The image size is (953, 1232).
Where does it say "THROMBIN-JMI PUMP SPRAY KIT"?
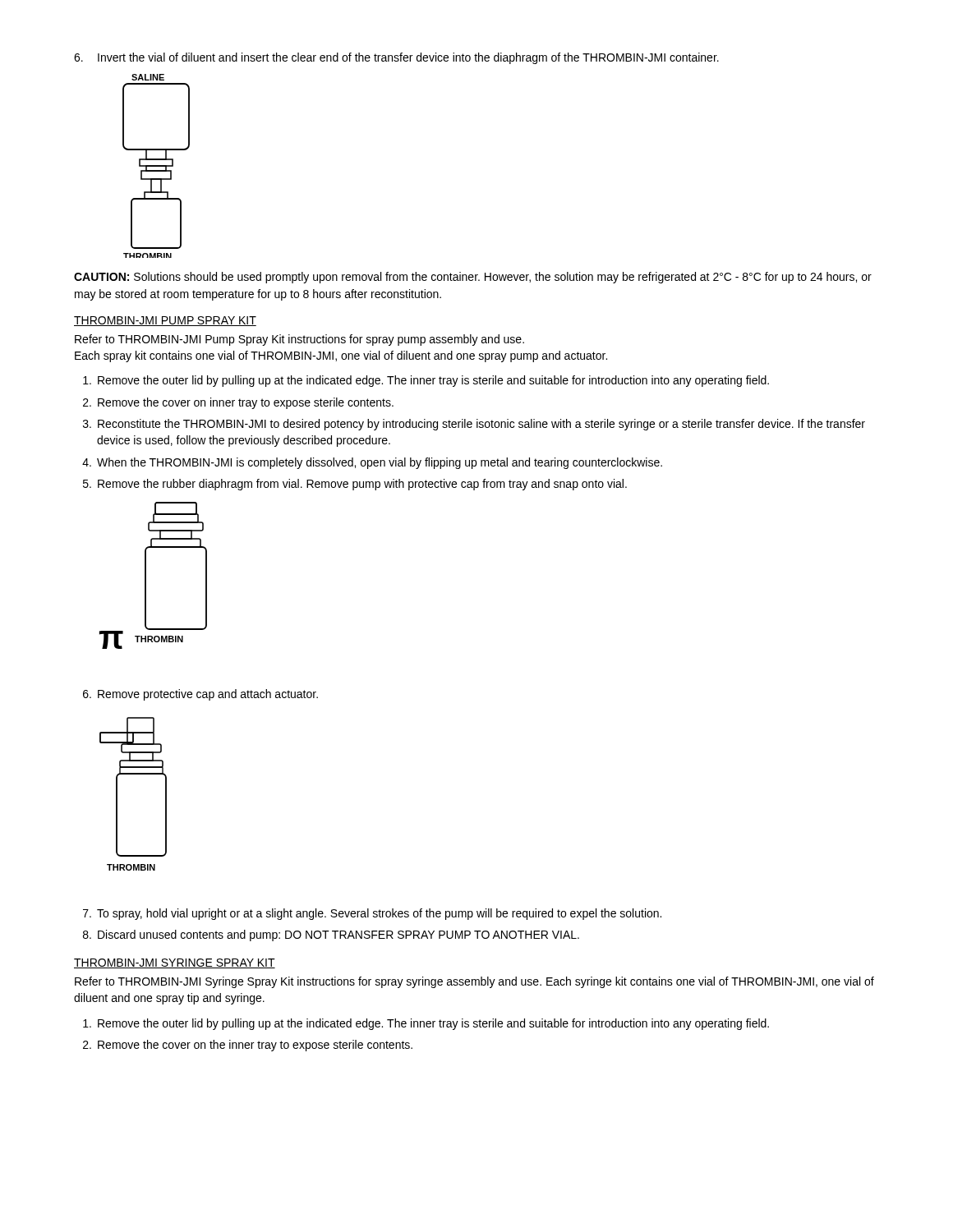165,320
